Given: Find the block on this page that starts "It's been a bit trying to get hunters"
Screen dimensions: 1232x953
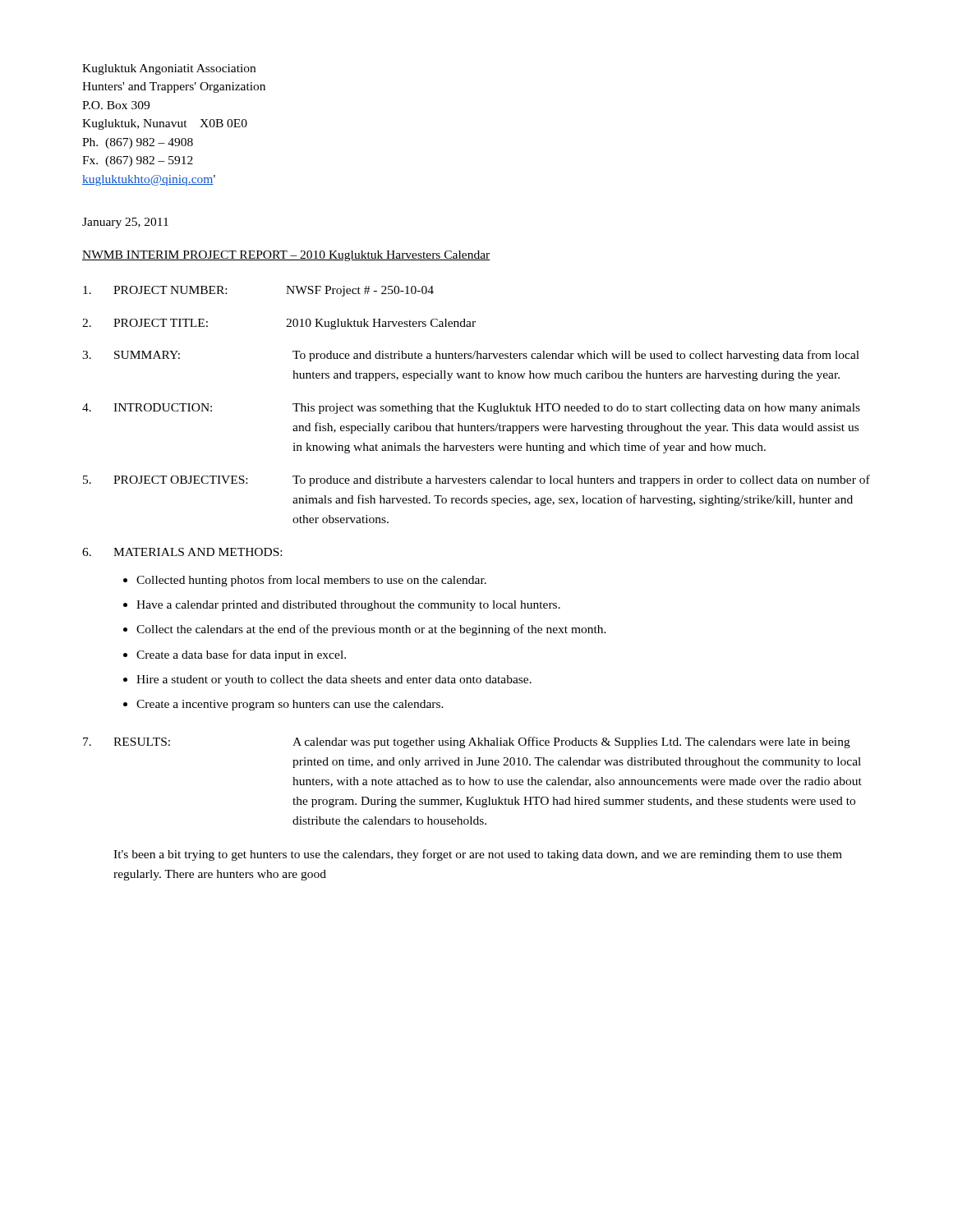Looking at the screenshot, I should 478,863.
